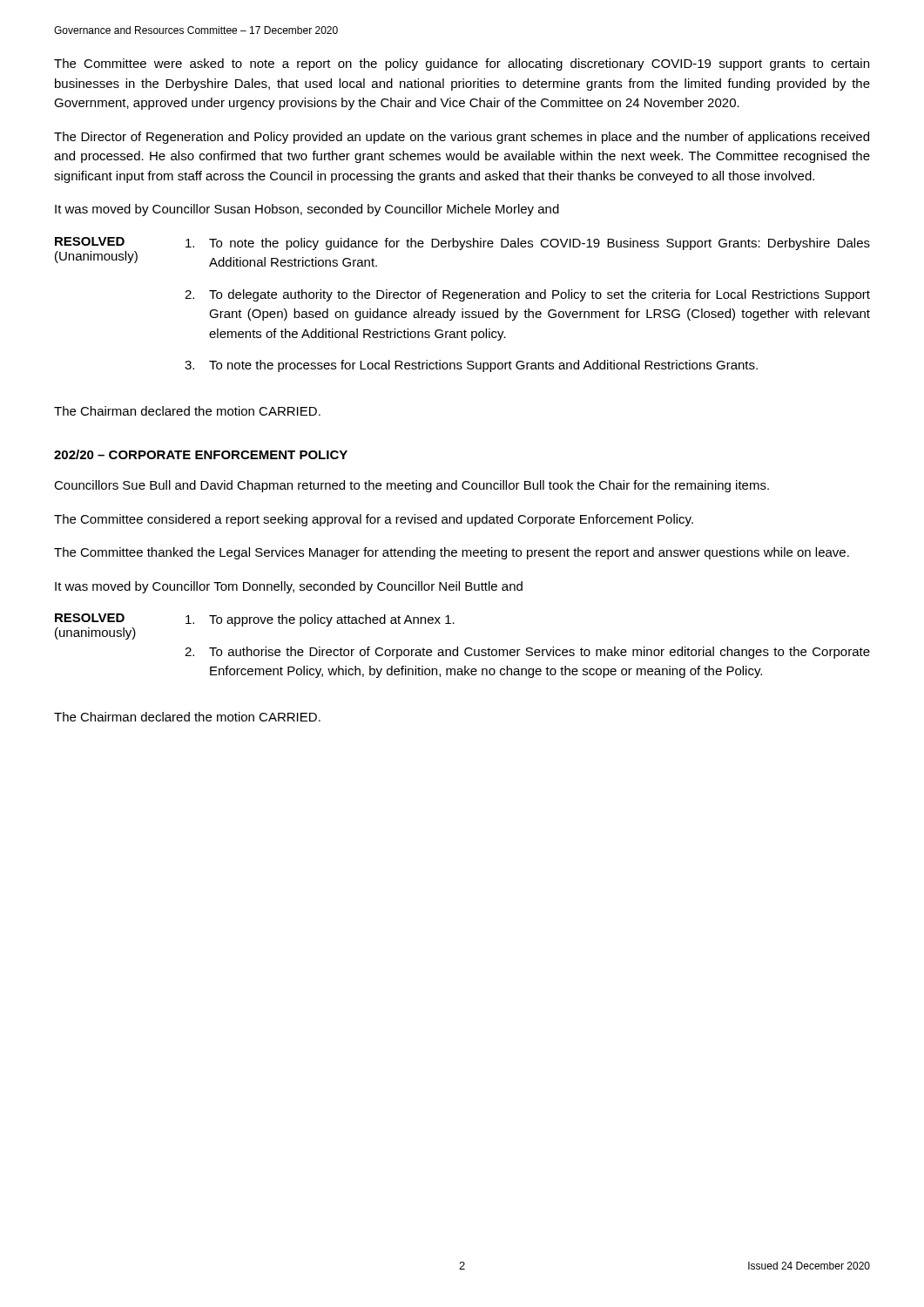
Task: Point to the block beginning "It was moved by Councillor Tom Donnelly,"
Action: (x=462, y=586)
